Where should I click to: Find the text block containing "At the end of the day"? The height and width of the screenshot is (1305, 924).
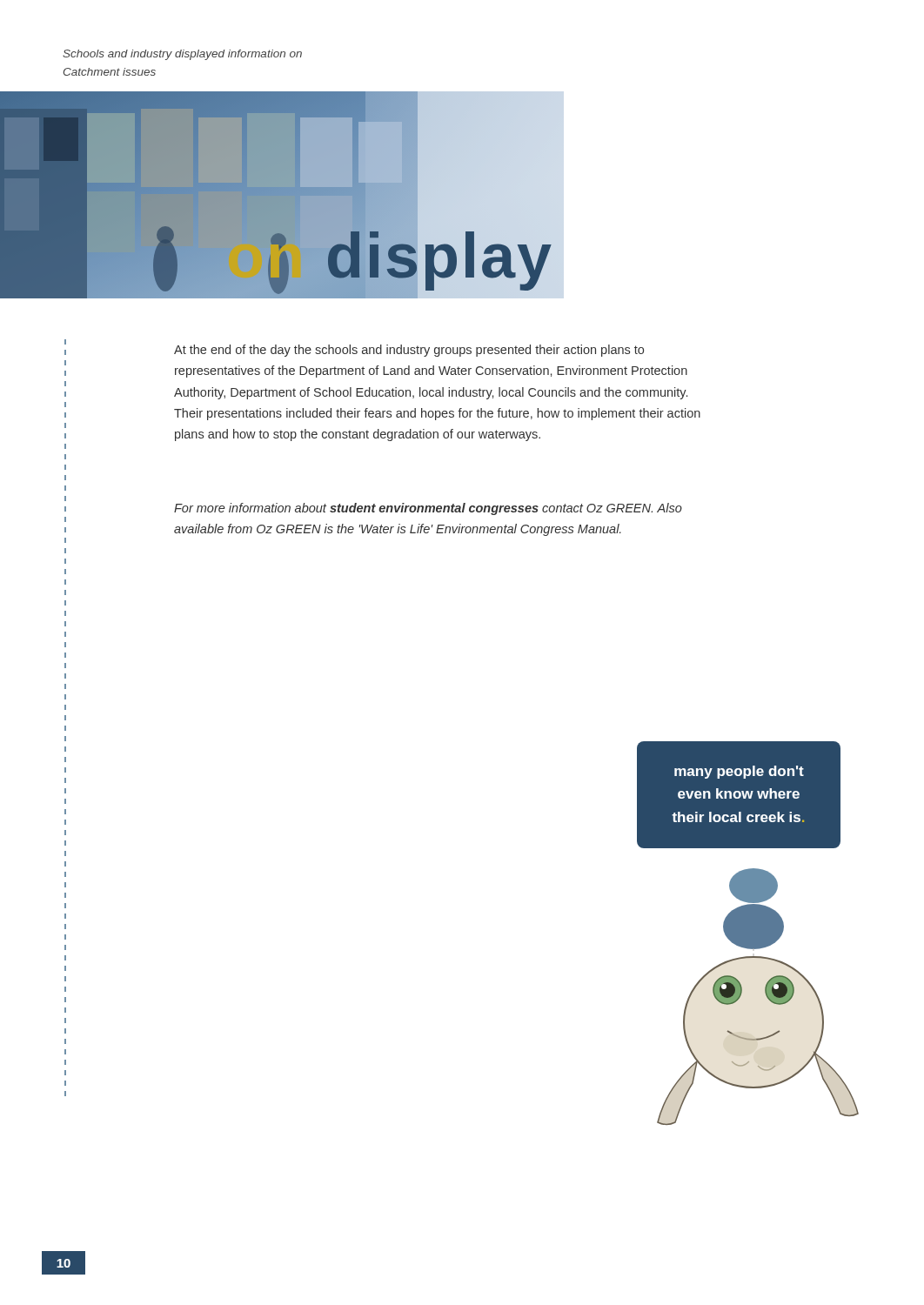(x=437, y=392)
